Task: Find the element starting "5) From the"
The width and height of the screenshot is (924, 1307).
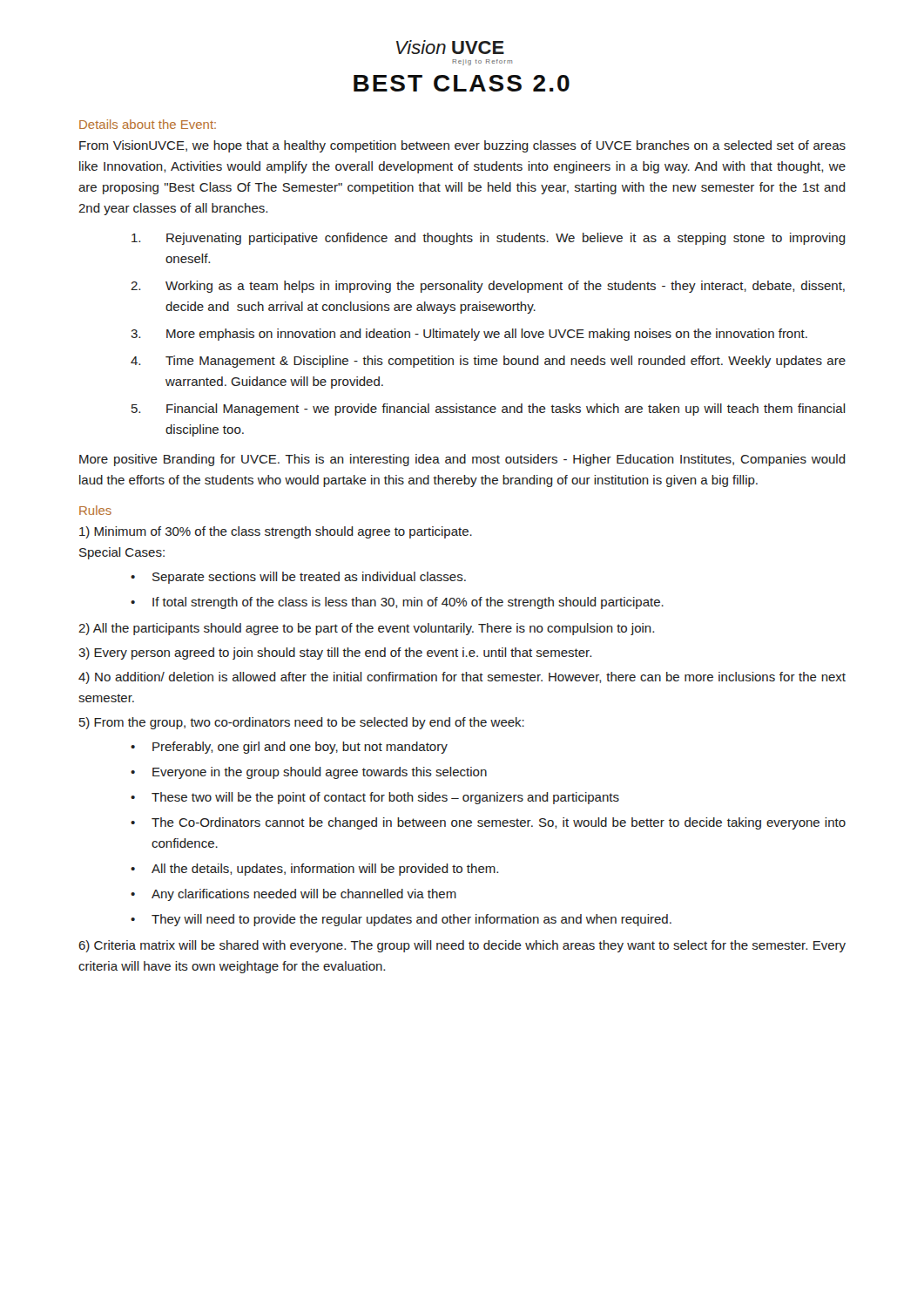Action: click(302, 722)
